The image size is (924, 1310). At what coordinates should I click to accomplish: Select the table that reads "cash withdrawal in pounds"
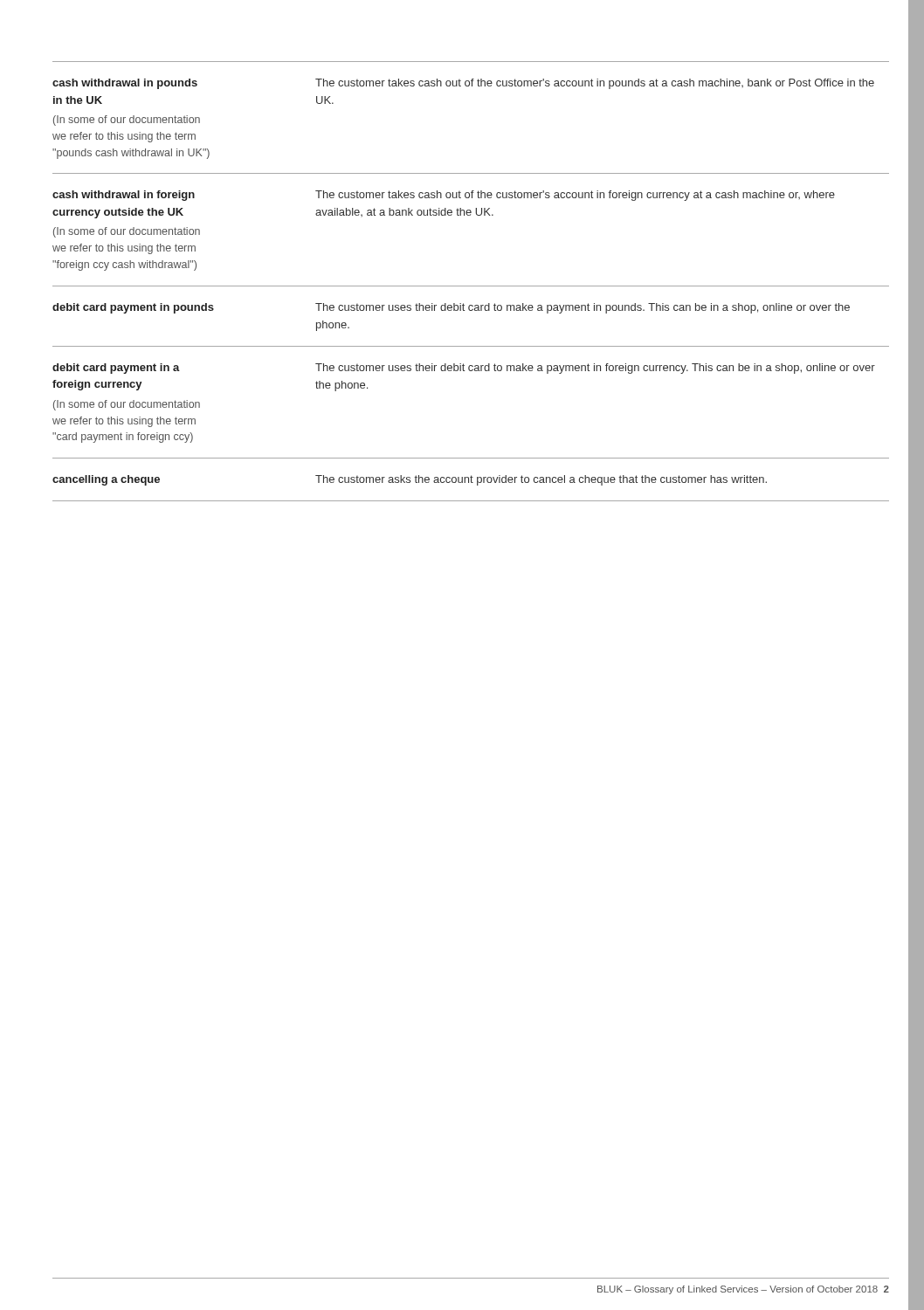click(x=471, y=281)
